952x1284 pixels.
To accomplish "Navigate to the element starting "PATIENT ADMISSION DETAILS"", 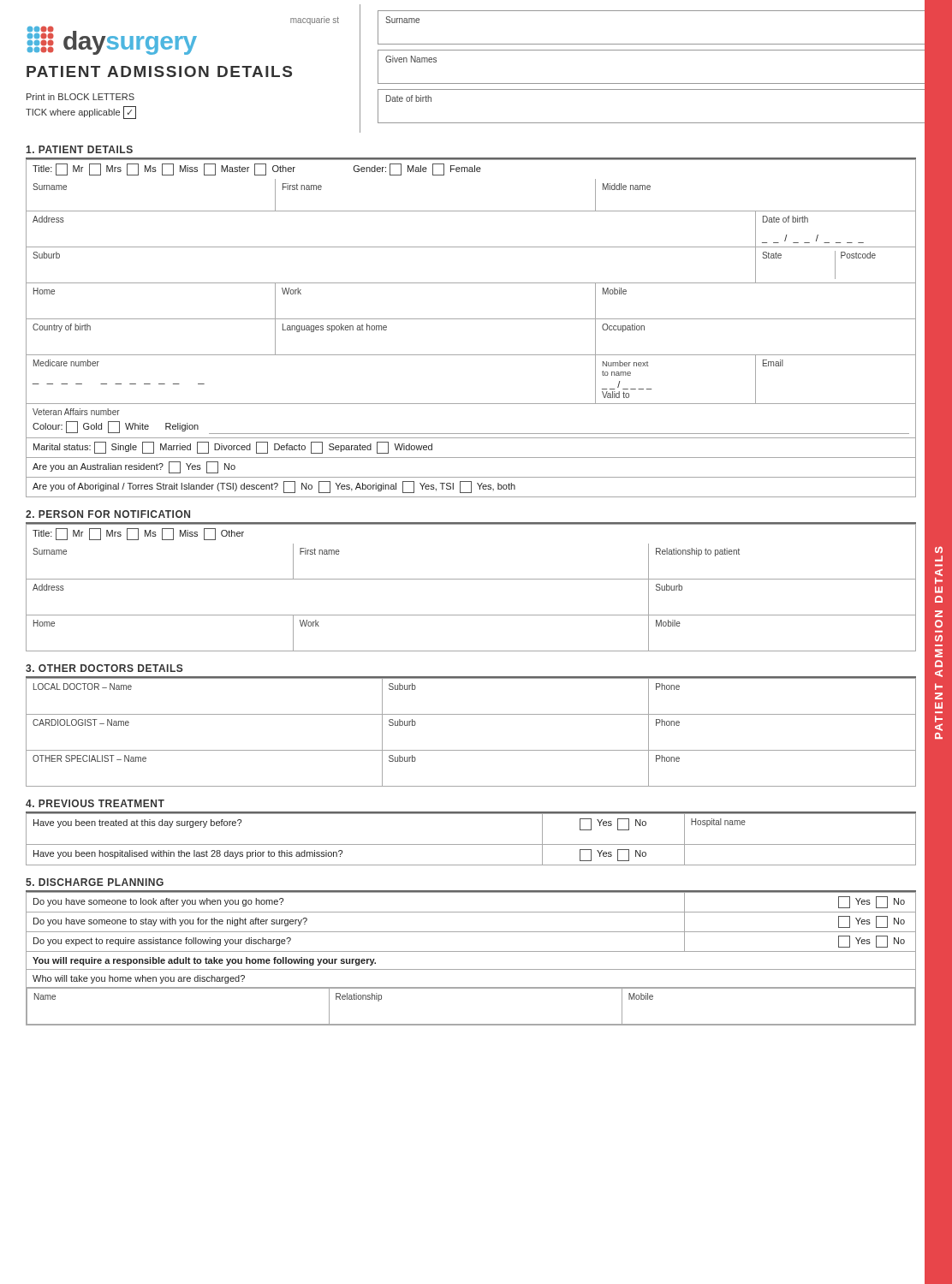I will point(160,72).
